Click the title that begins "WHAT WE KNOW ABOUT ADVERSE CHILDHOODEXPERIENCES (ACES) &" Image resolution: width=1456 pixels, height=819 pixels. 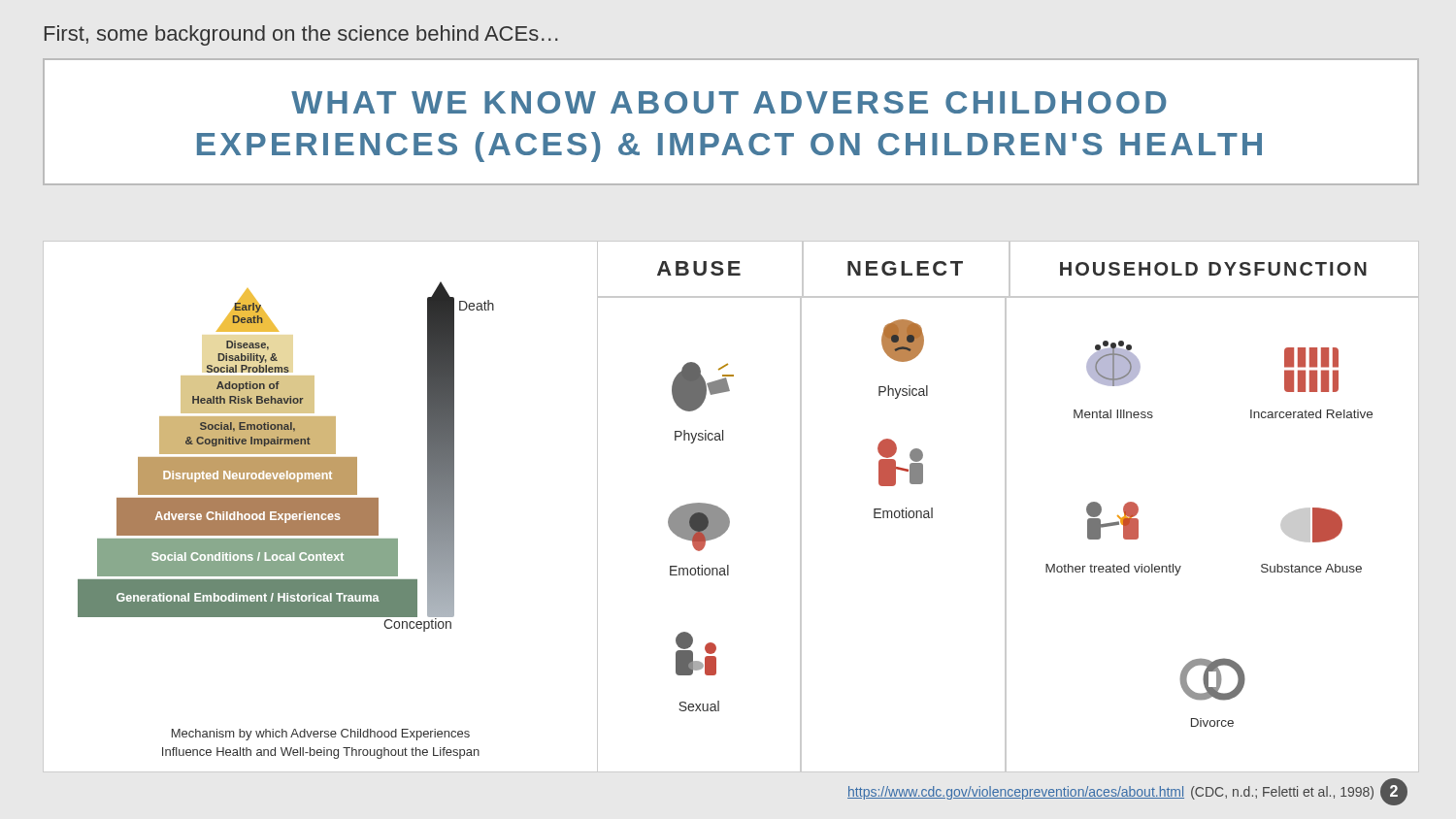(731, 123)
